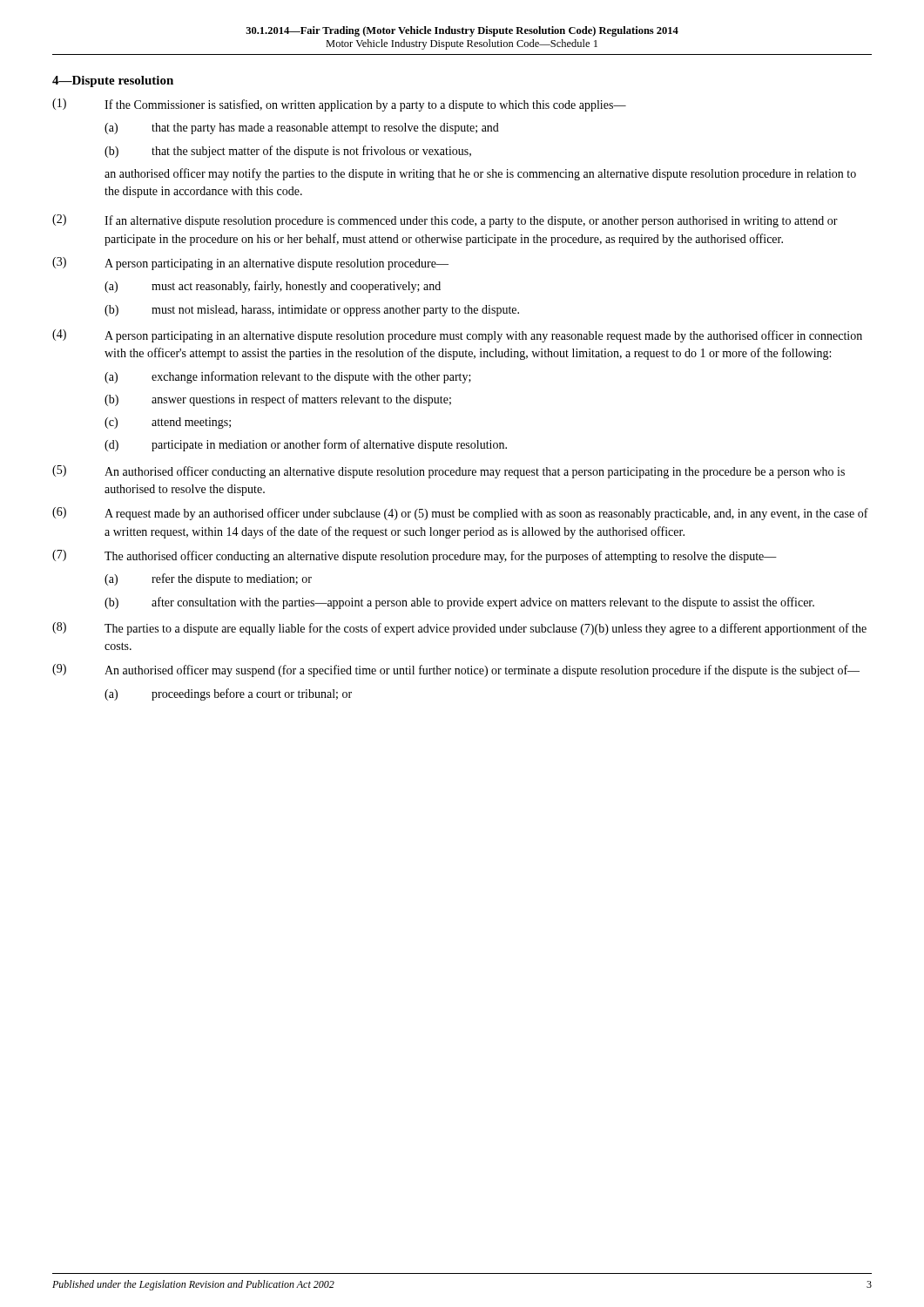Viewport: 924px width, 1307px height.
Task: Locate the block of text that opens with "must act reasonably,"
Action: (x=296, y=286)
